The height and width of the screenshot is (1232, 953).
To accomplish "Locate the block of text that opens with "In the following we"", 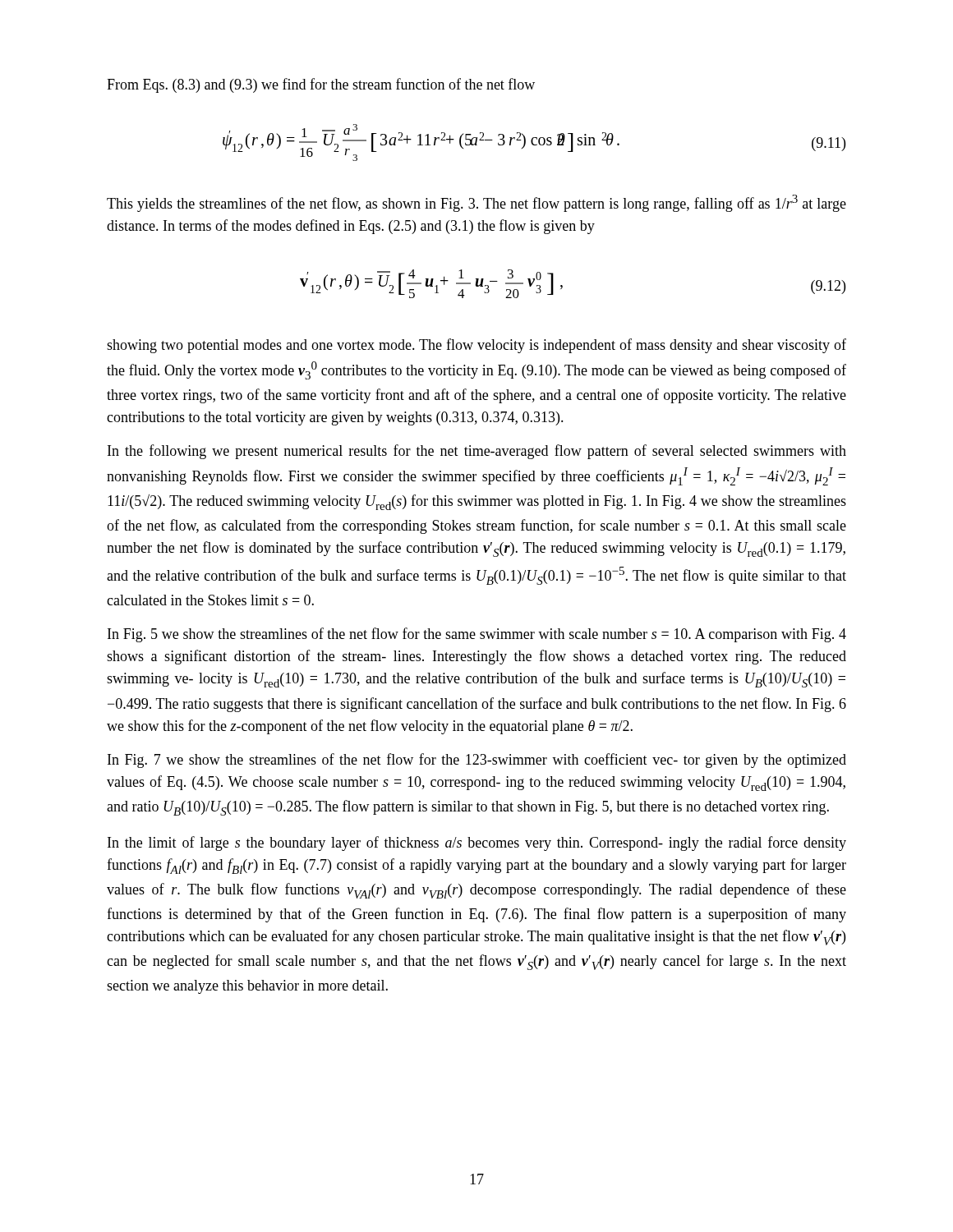I will click(476, 526).
